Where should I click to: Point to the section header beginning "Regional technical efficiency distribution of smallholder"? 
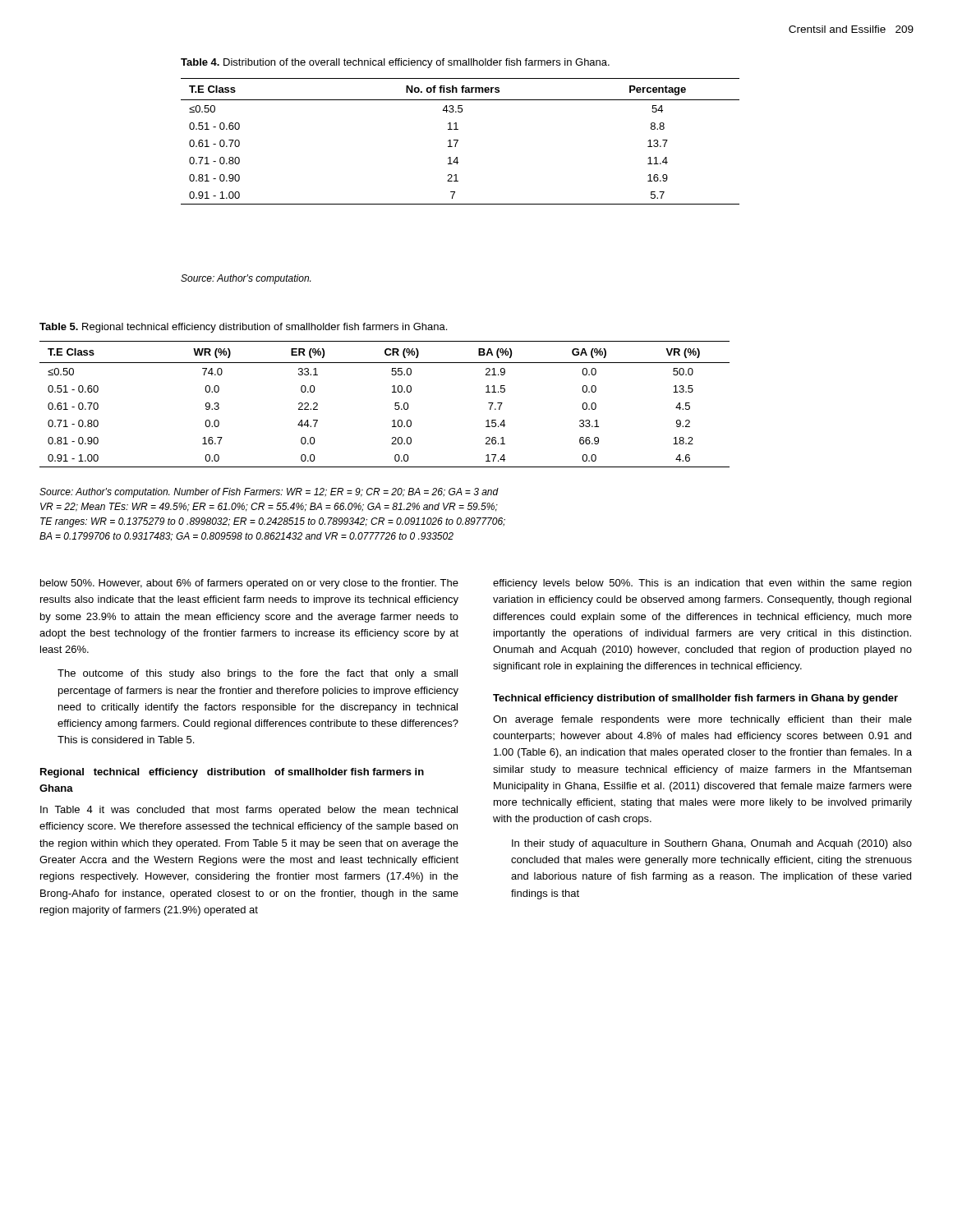232,780
